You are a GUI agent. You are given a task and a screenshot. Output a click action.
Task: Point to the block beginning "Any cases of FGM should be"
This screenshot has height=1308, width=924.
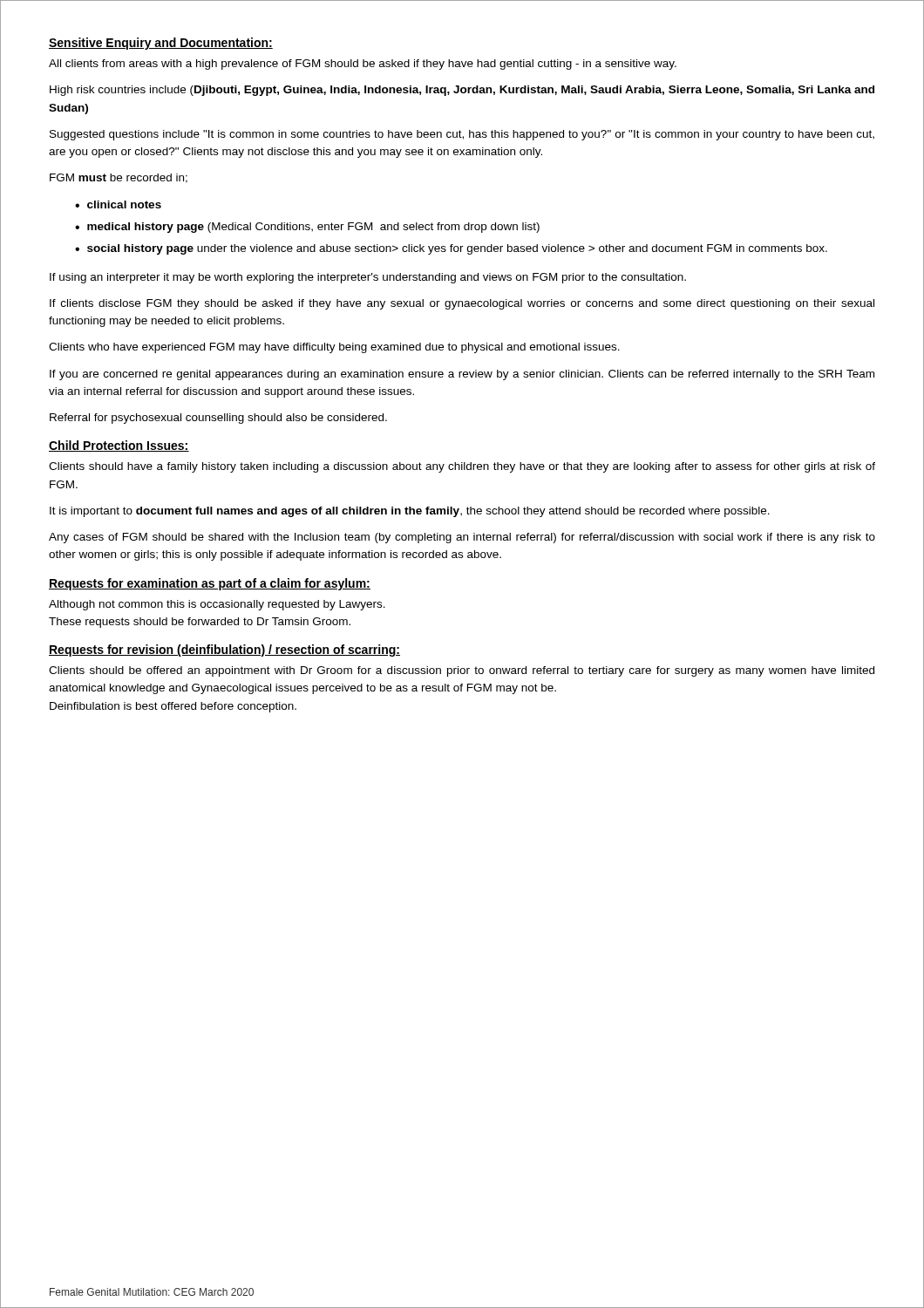point(462,546)
